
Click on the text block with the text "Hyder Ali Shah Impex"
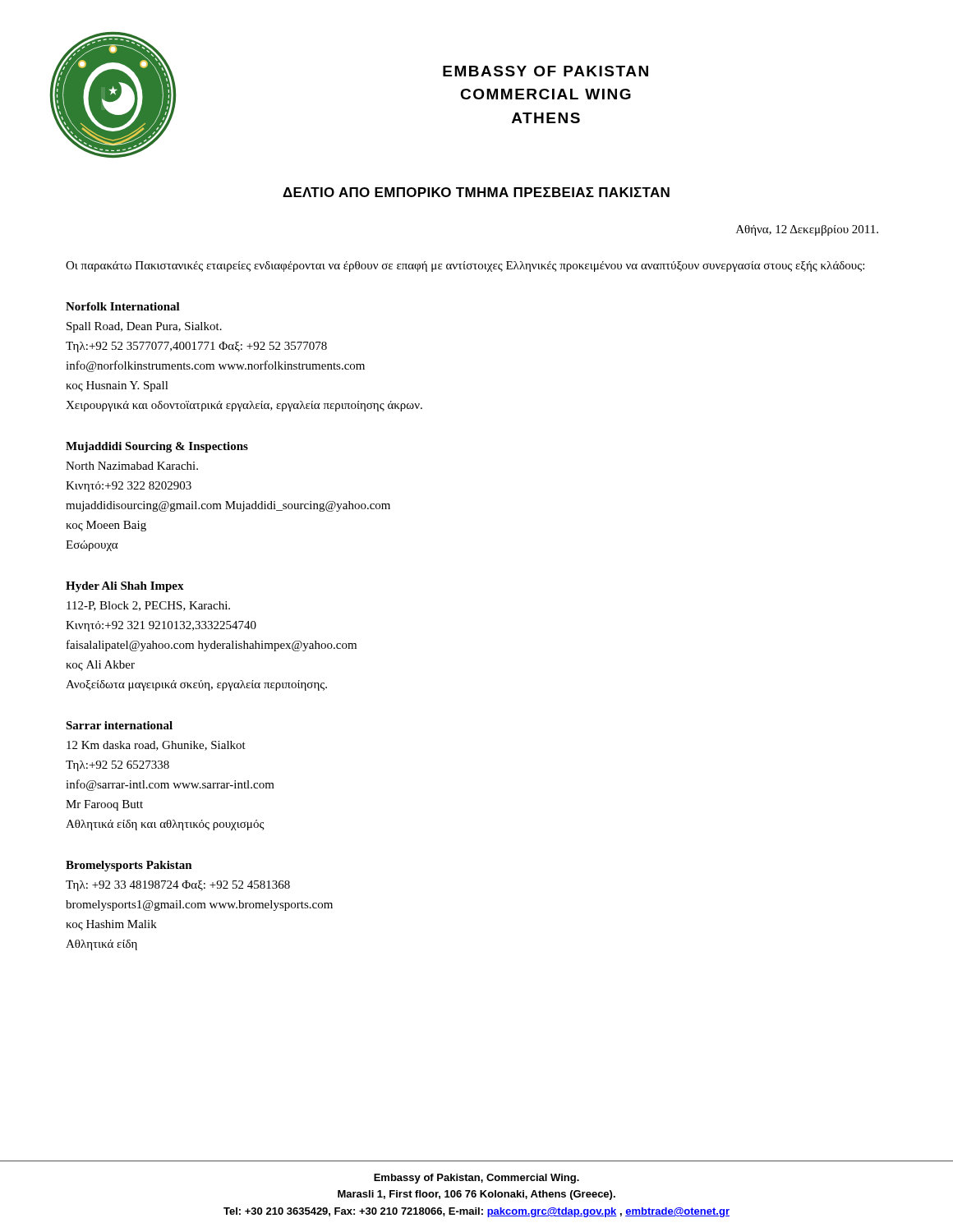click(x=125, y=587)
